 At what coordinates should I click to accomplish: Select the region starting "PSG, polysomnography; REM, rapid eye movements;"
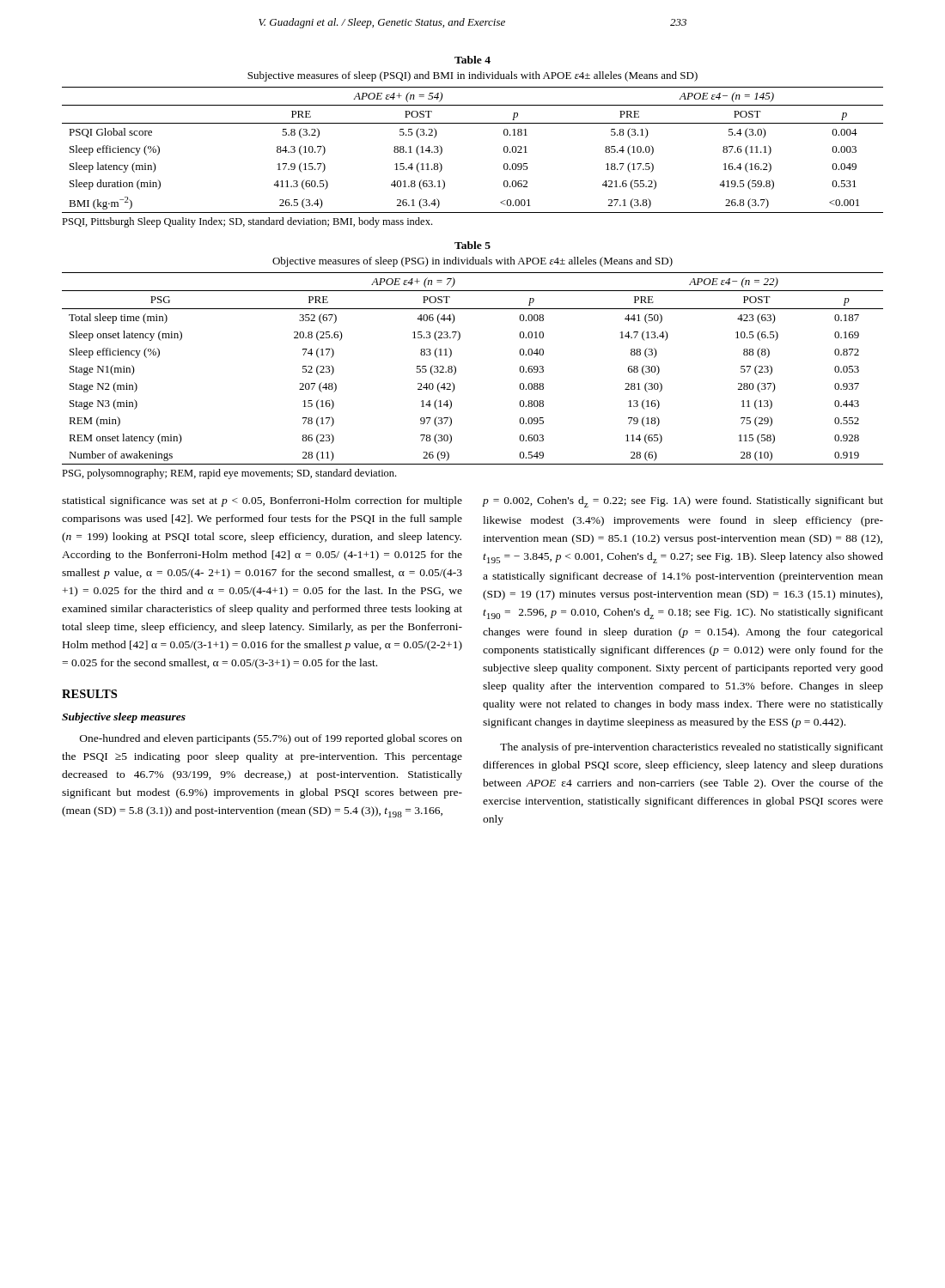pos(229,473)
